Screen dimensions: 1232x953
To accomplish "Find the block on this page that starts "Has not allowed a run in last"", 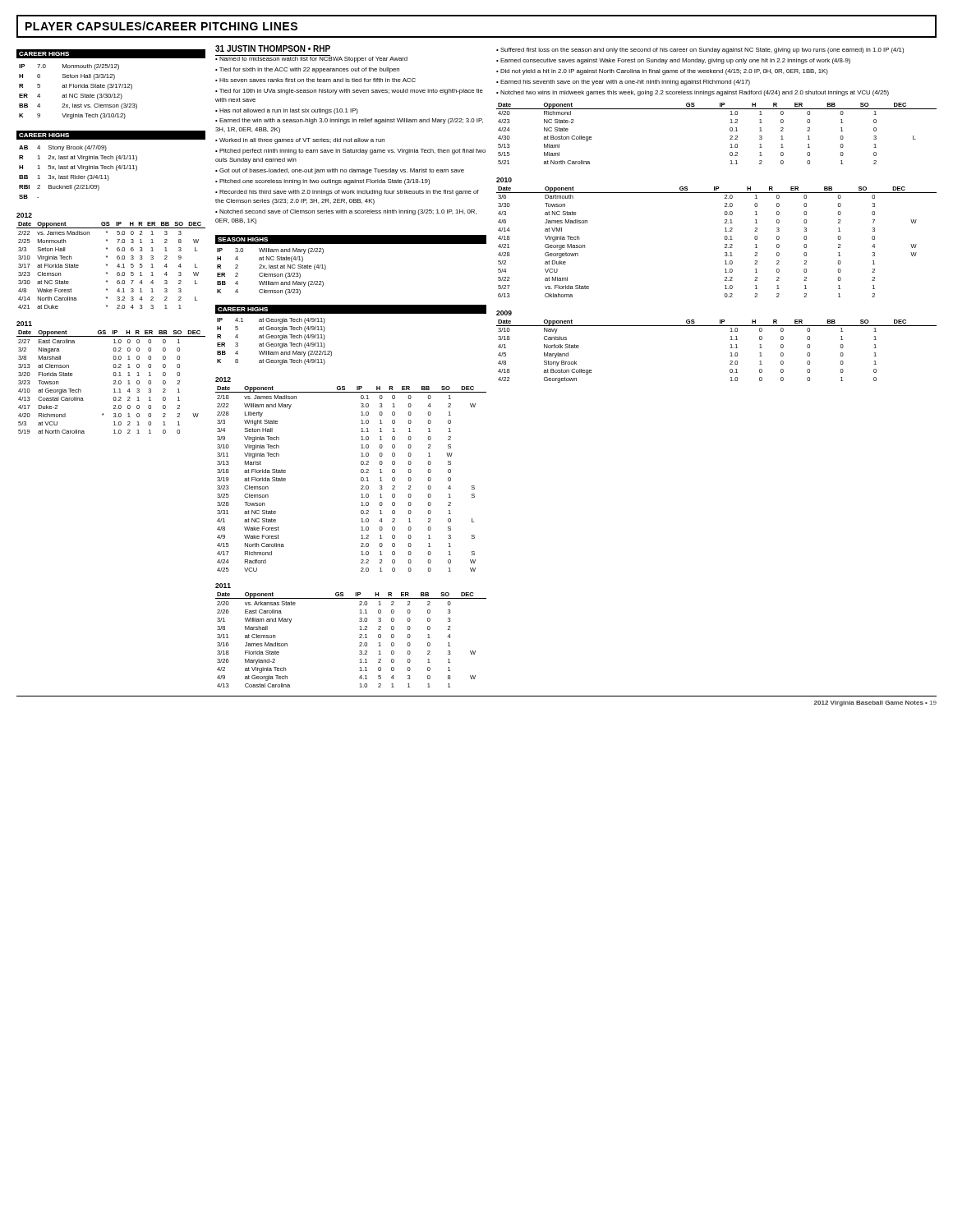I will coord(351,111).
